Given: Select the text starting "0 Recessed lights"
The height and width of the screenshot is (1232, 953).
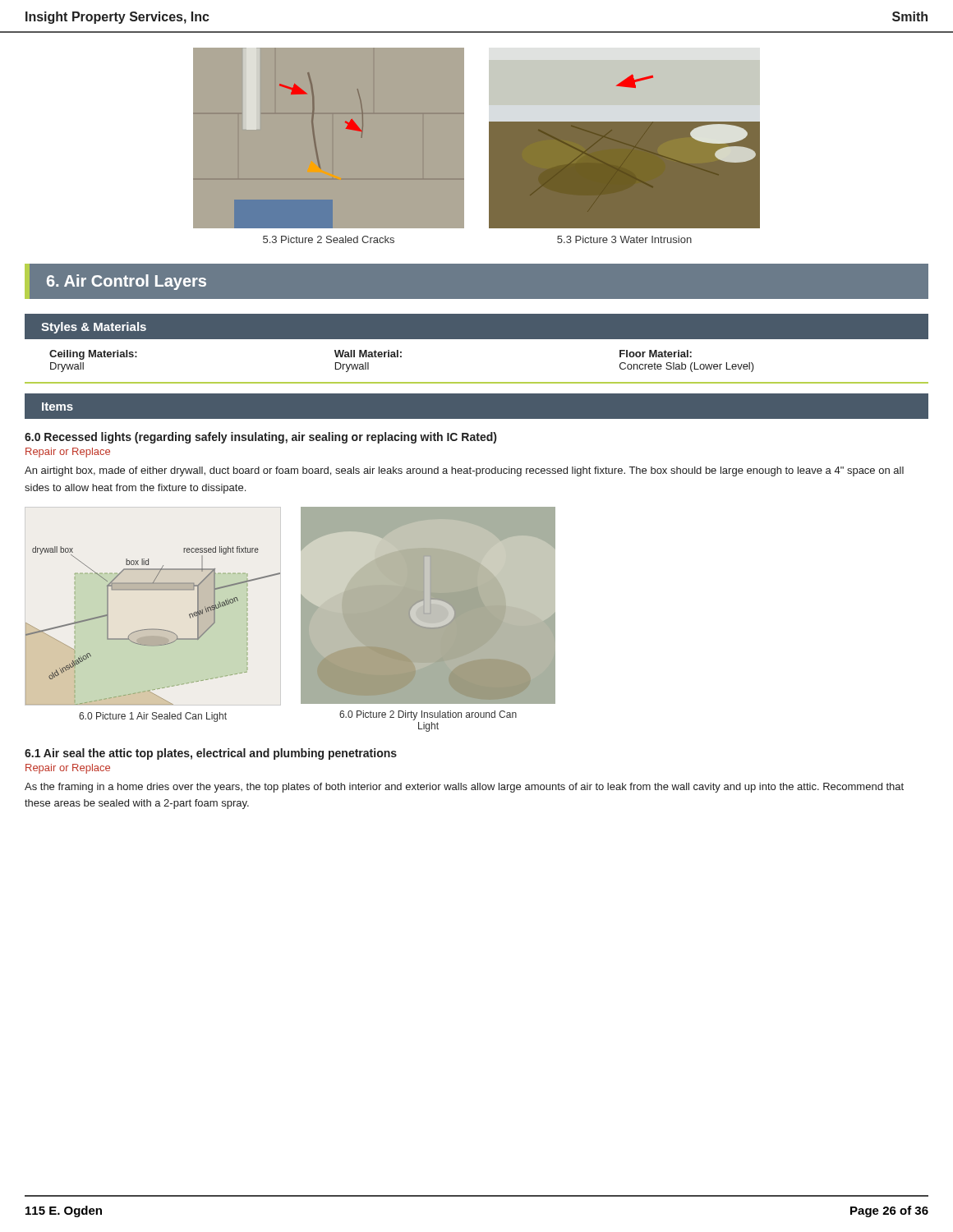Looking at the screenshot, I should (x=261, y=437).
